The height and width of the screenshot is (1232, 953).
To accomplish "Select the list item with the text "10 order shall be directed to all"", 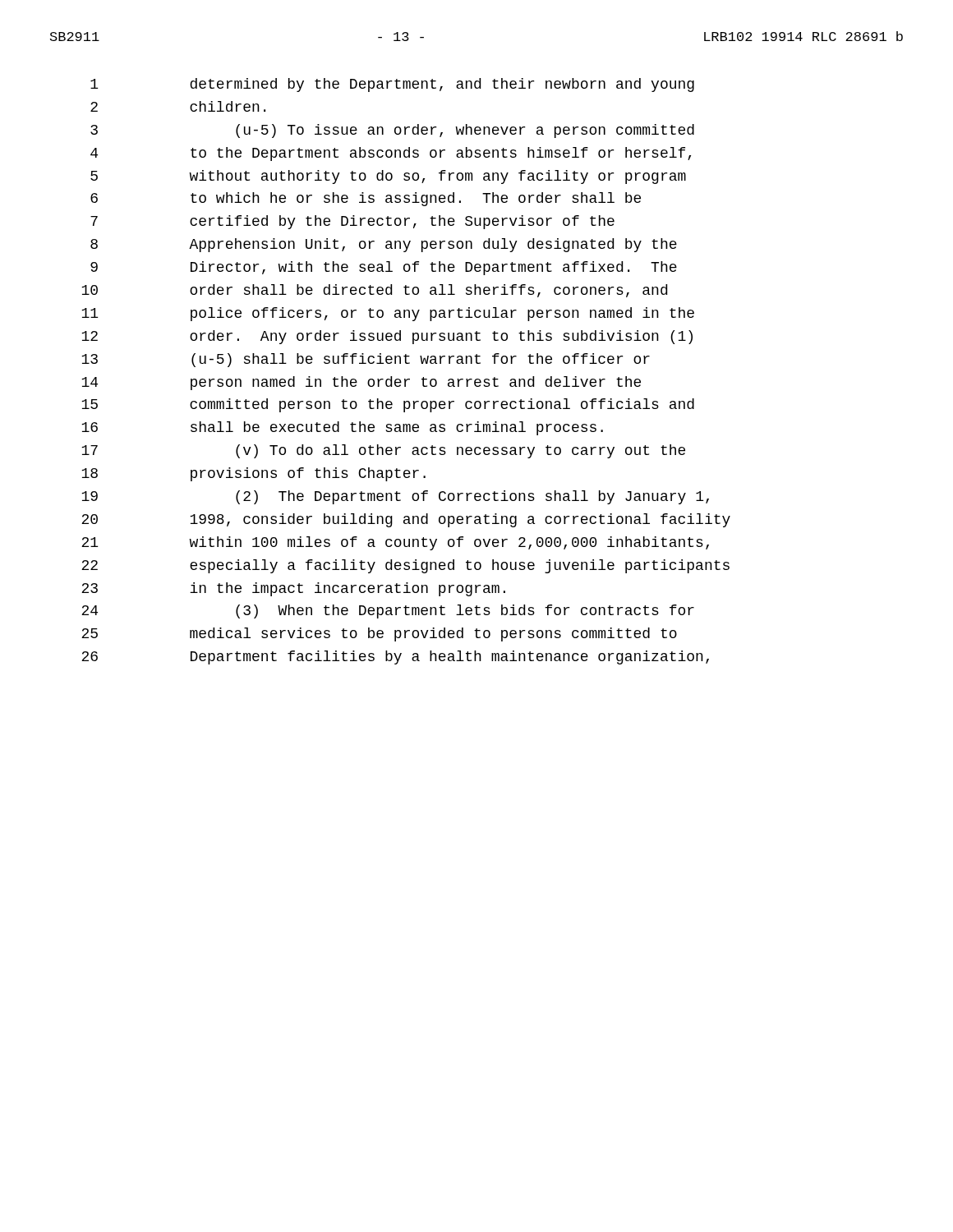I will (476, 291).
